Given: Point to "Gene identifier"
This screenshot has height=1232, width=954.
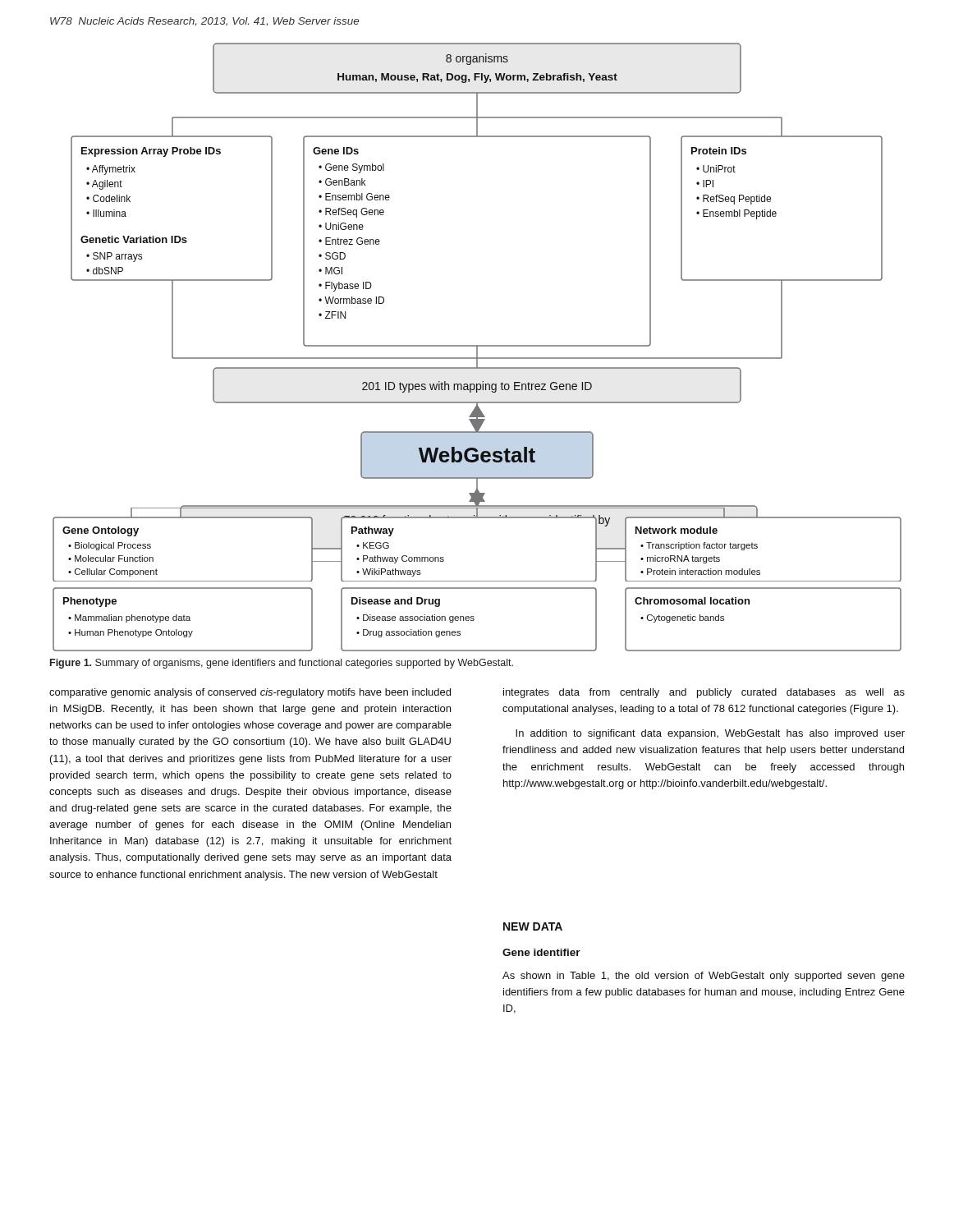Looking at the screenshot, I should pyautogui.click(x=541, y=952).
